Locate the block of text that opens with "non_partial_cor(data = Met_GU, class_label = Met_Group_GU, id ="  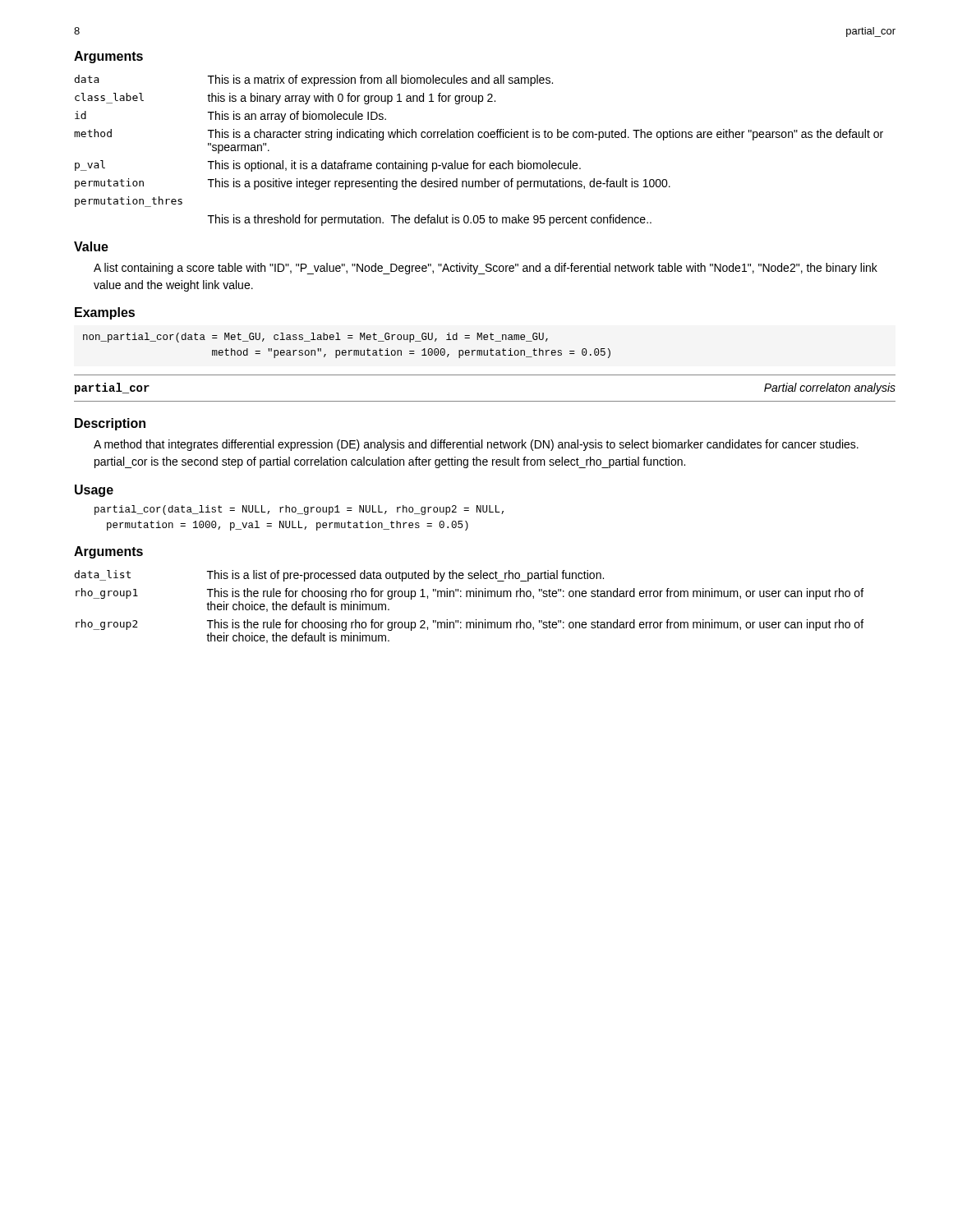point(485,346)
